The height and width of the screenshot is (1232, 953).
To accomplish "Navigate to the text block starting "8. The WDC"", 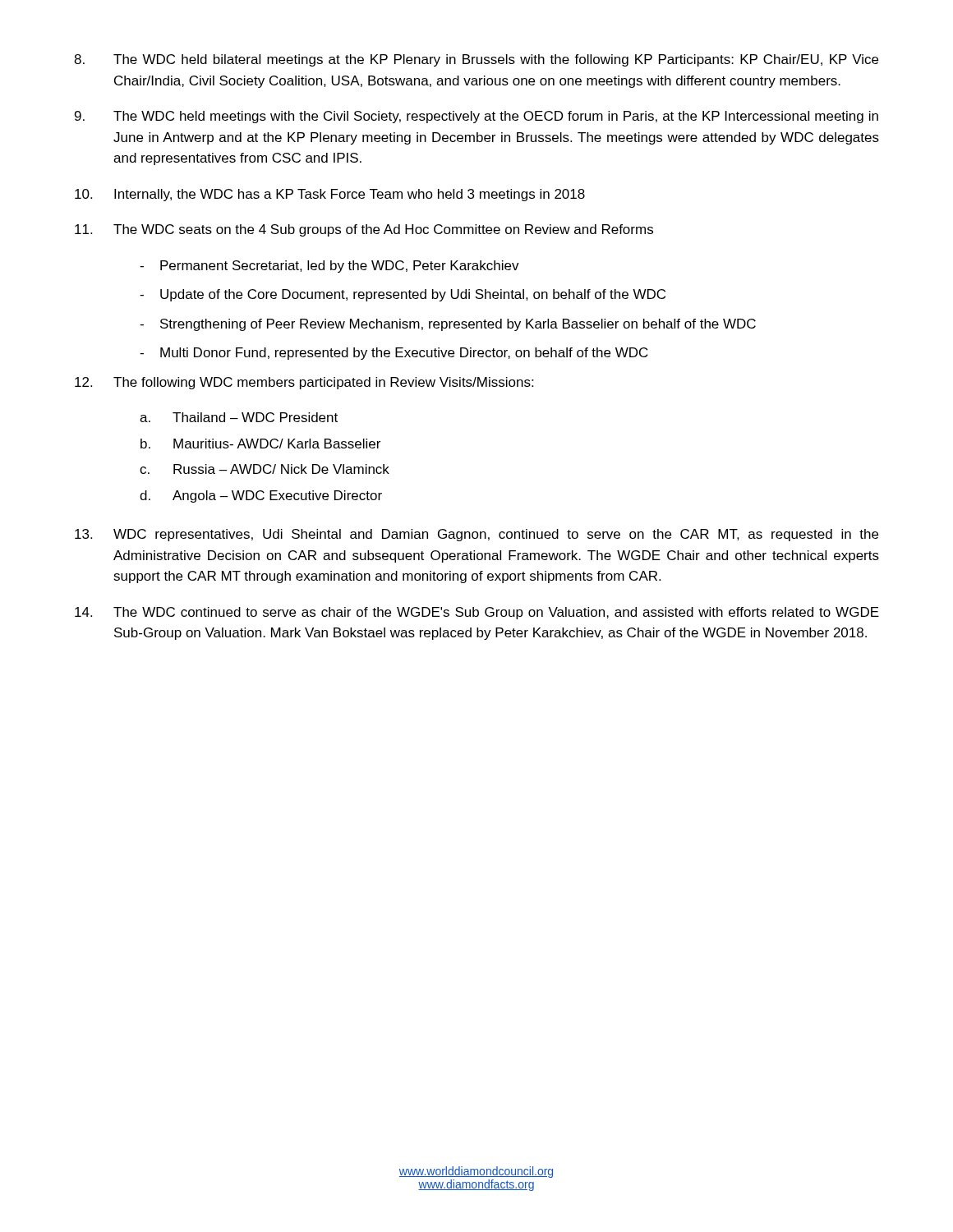I will coord(476,70).
